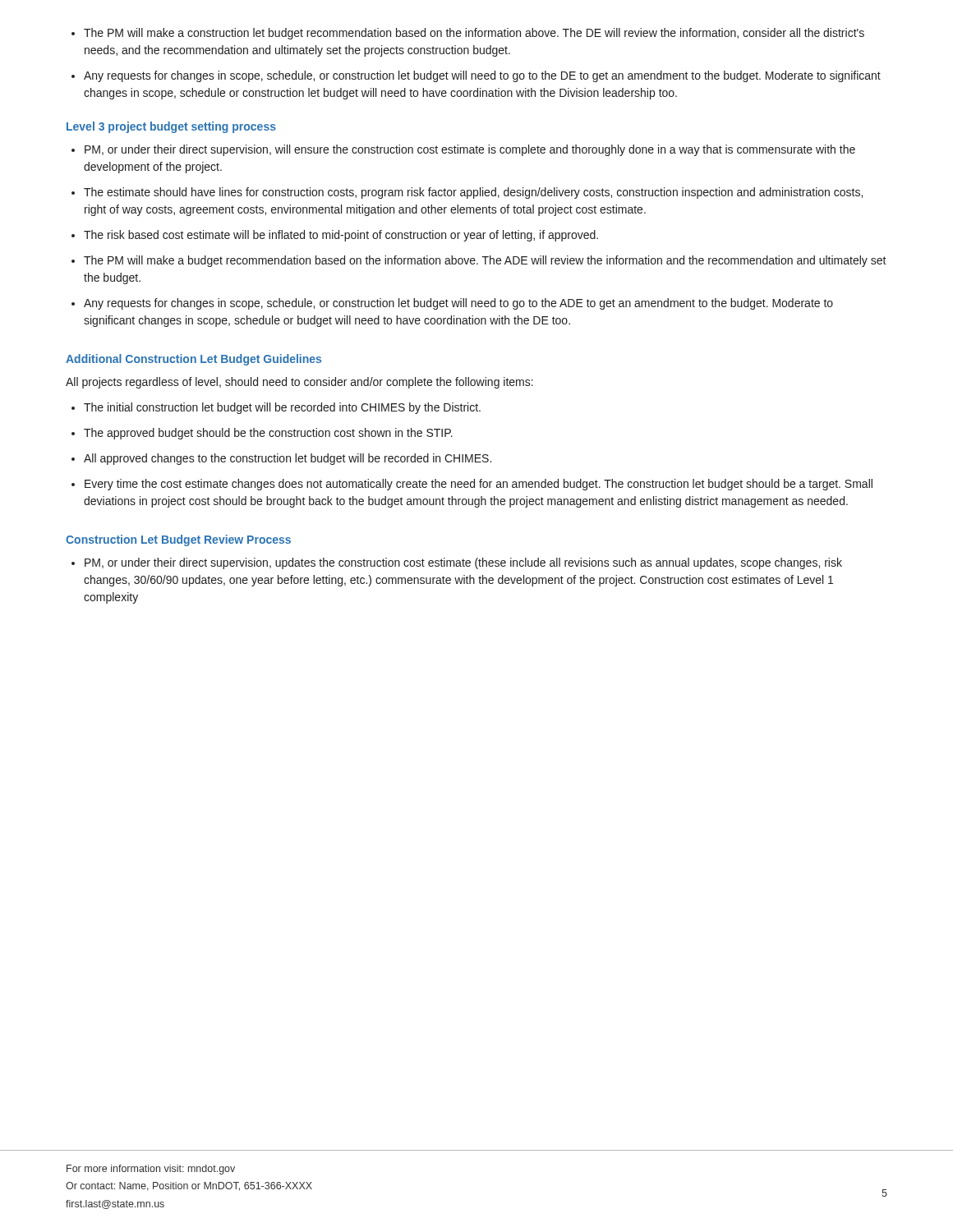
Task: Click on the text block that says "All projects regardless of level, should need to"
Action: (300, 382)
